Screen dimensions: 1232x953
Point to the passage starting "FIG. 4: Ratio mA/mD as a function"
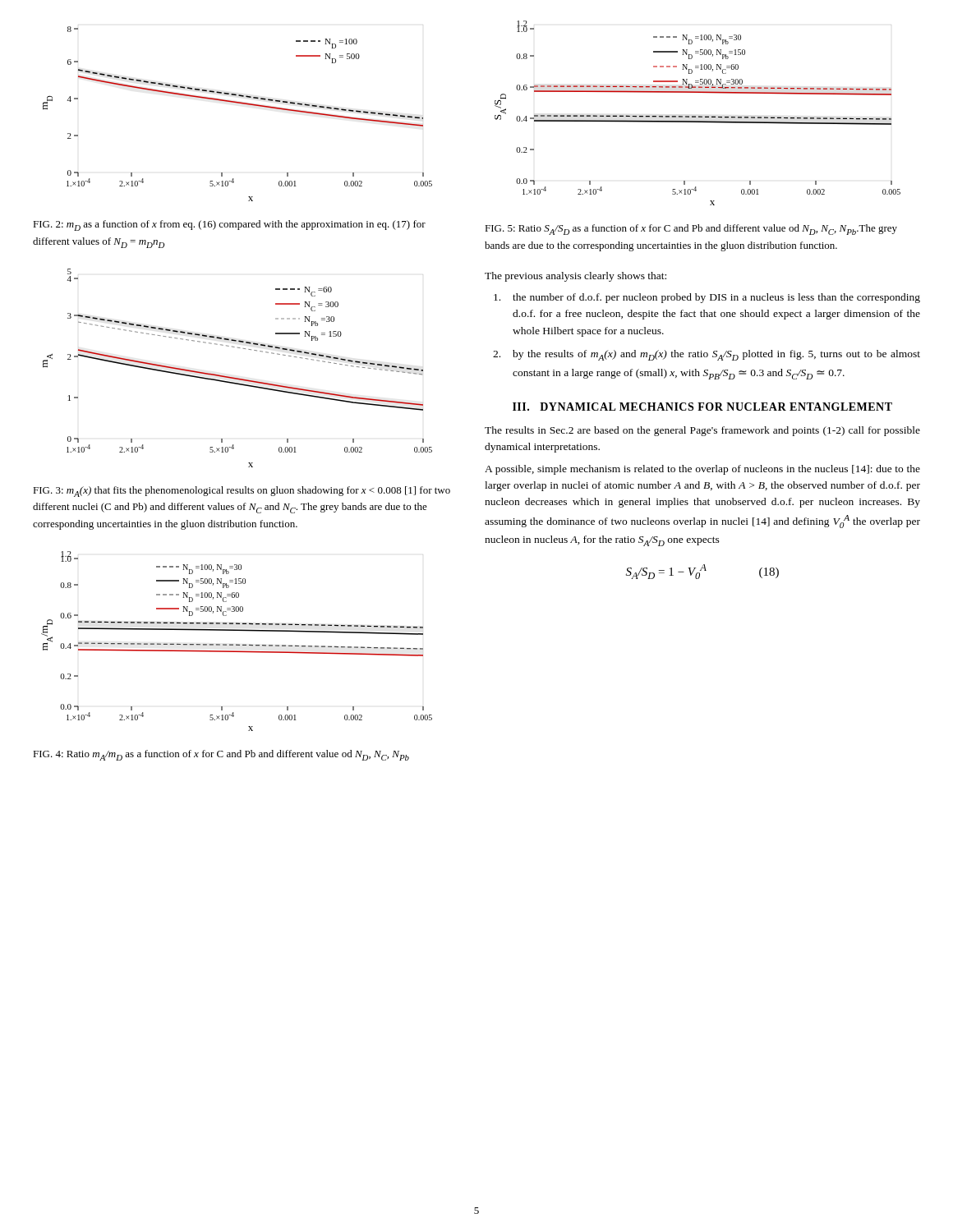221,755
